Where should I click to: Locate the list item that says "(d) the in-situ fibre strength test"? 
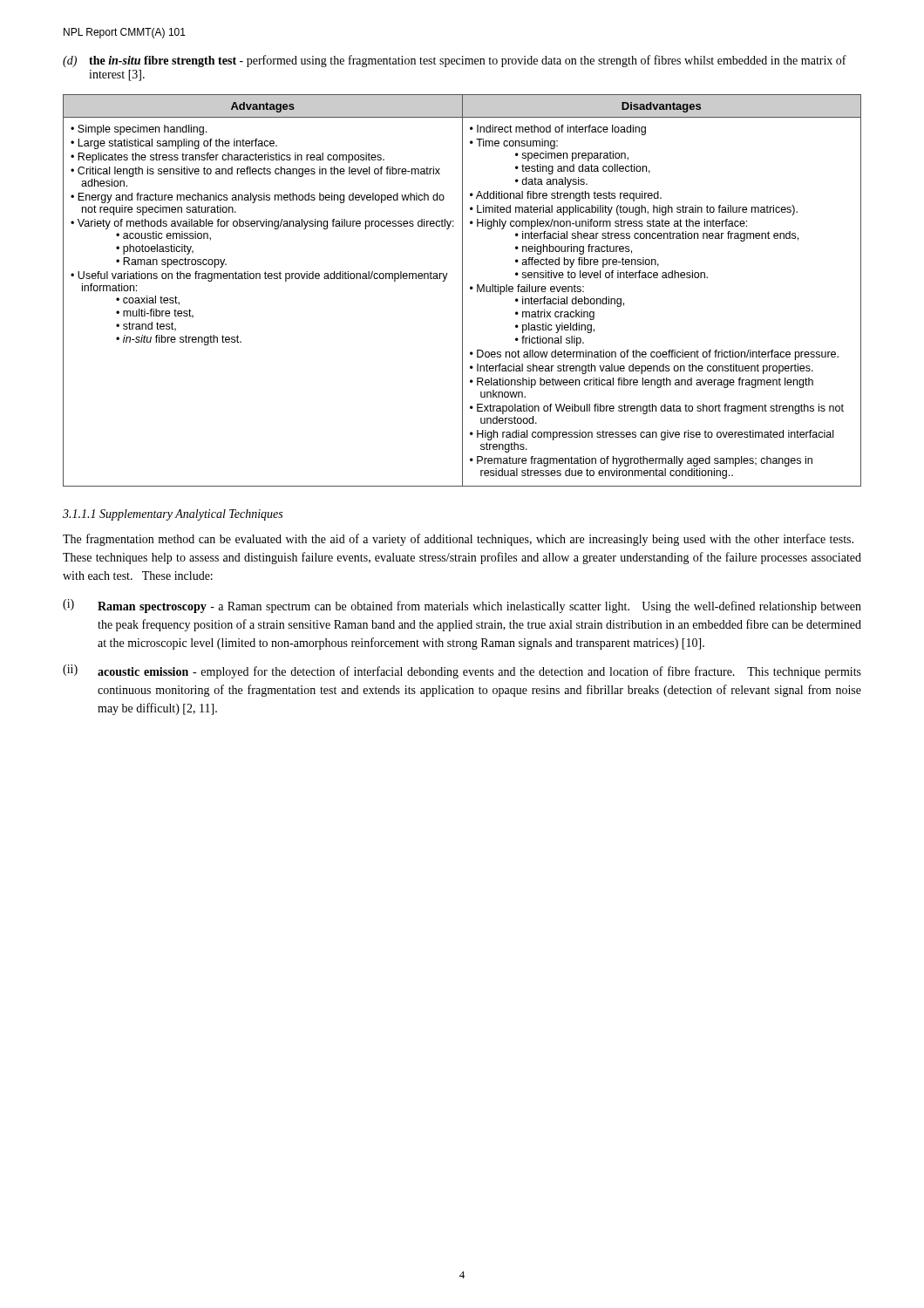[462, 68]
